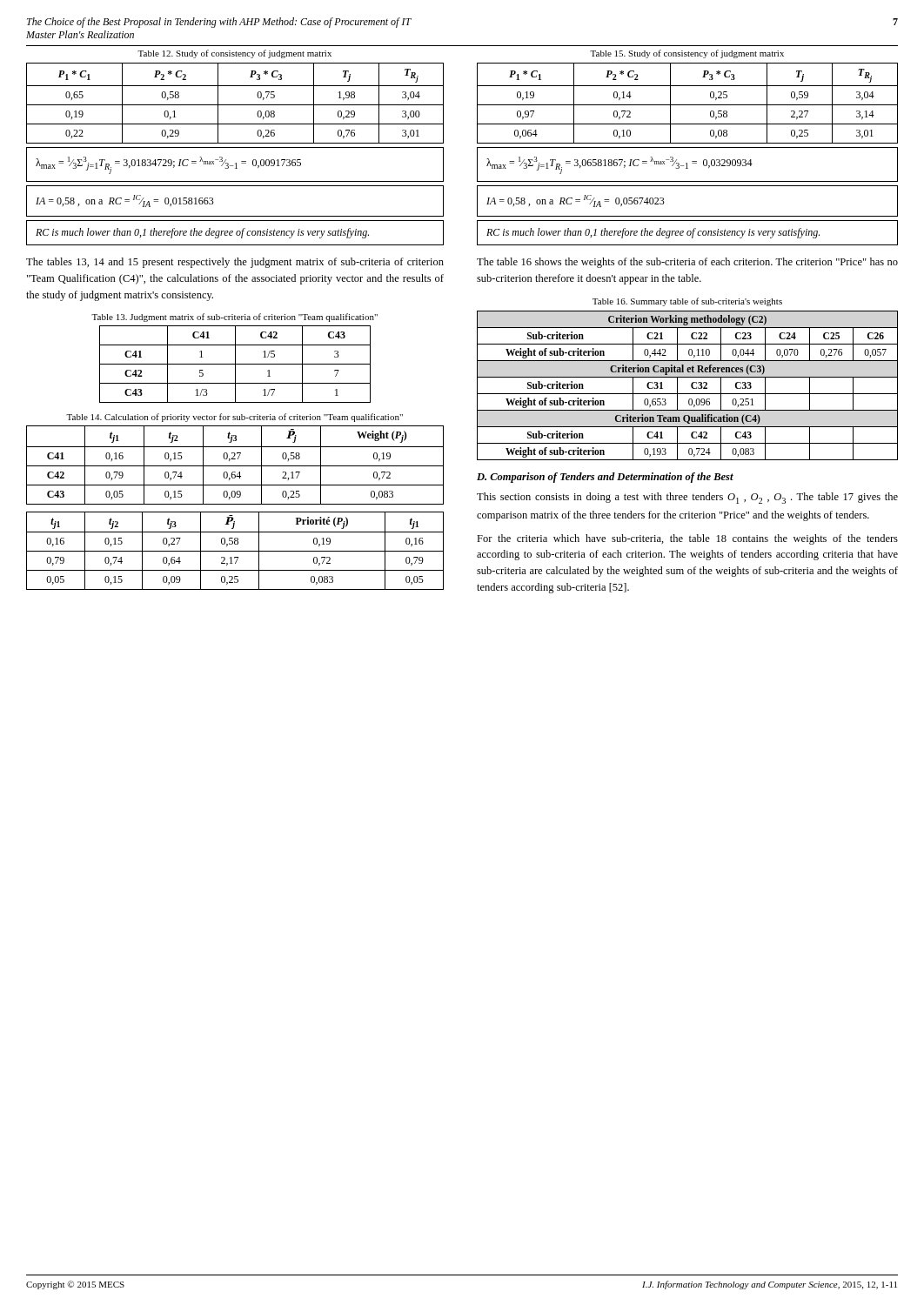
Task: Navigate to the block starting "Table 15. Study of"
Action: (x=687, y=53)
